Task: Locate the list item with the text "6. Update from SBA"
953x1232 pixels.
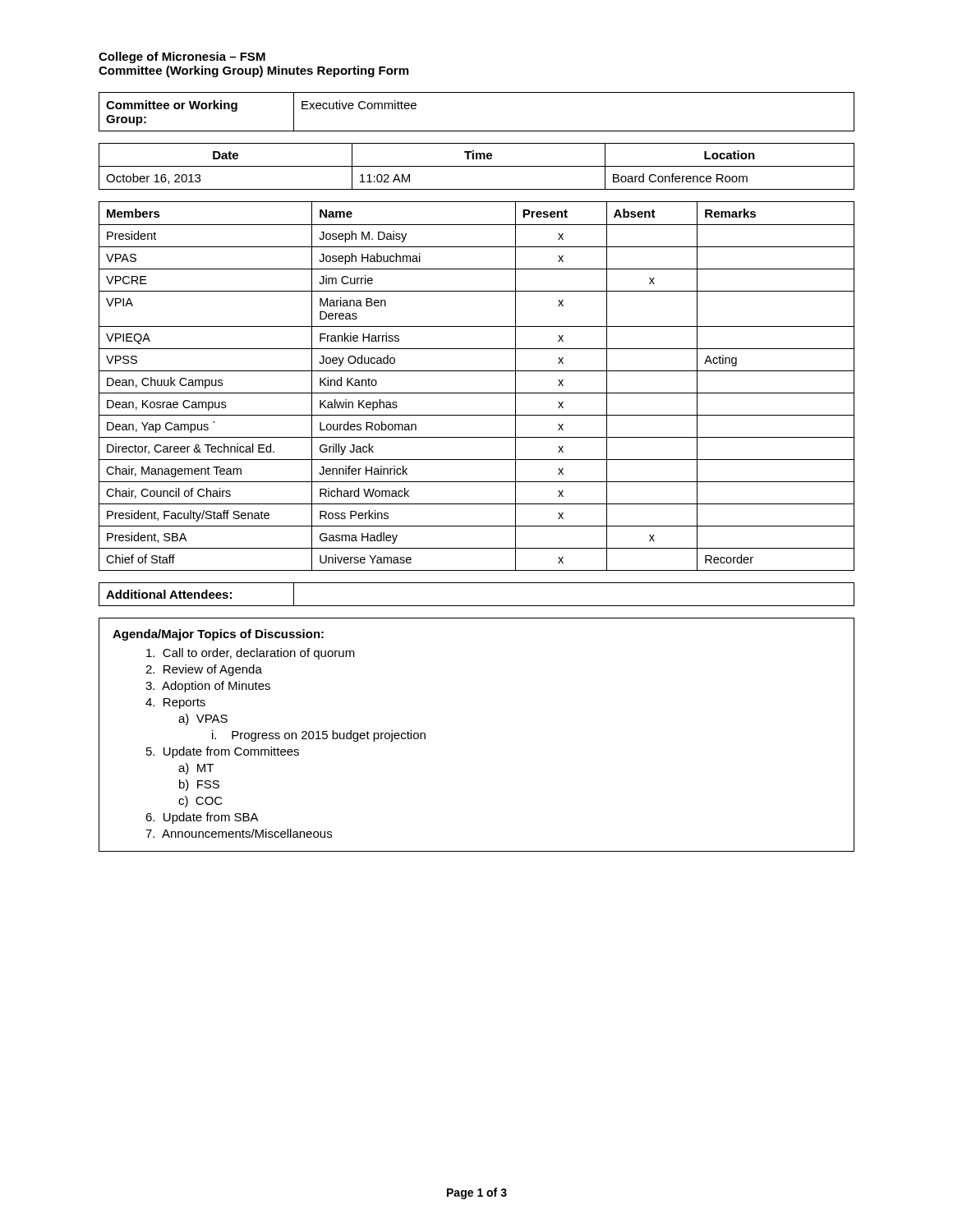Action: pos(202,817)
